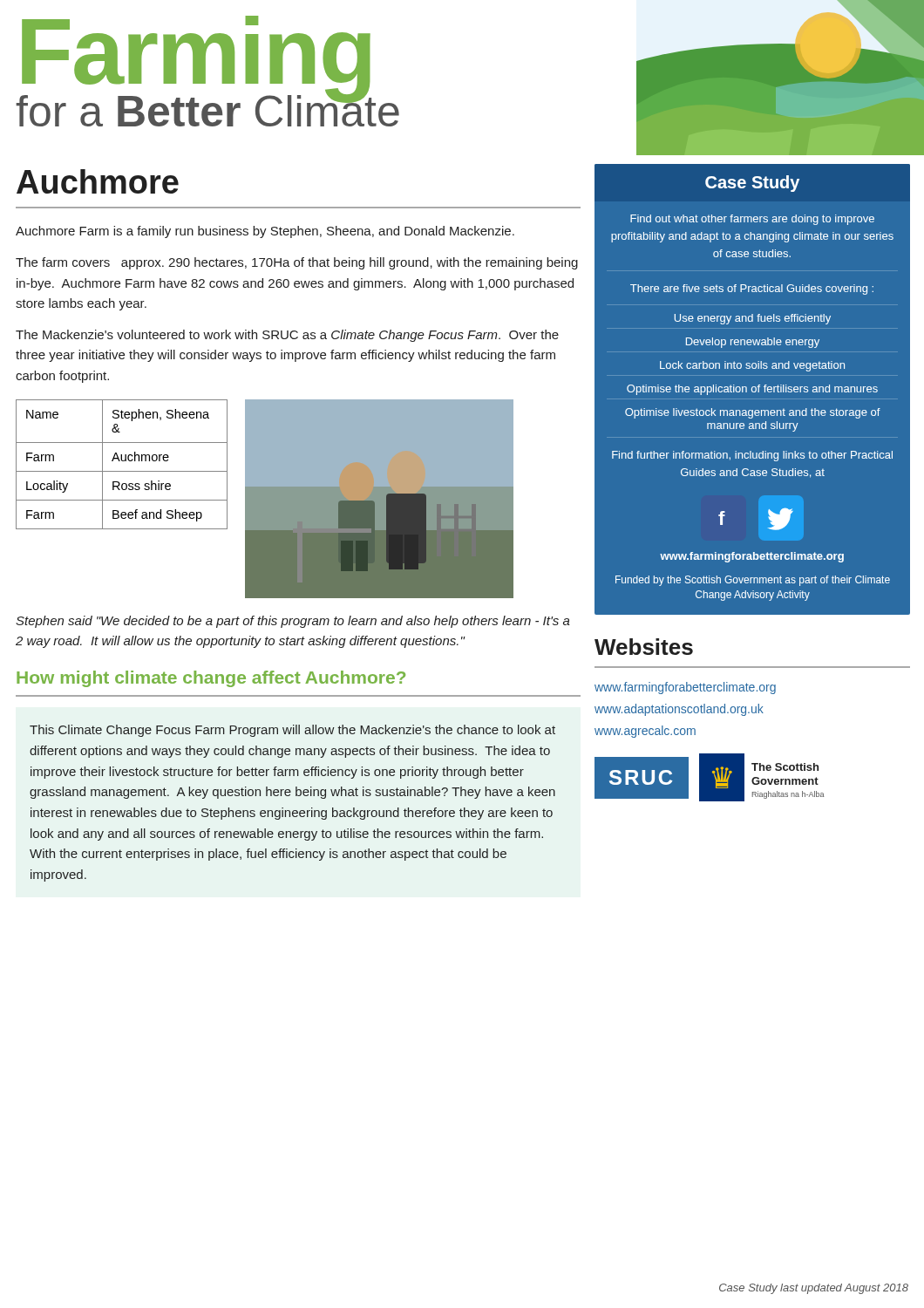Click on the photo

(379, 499)
